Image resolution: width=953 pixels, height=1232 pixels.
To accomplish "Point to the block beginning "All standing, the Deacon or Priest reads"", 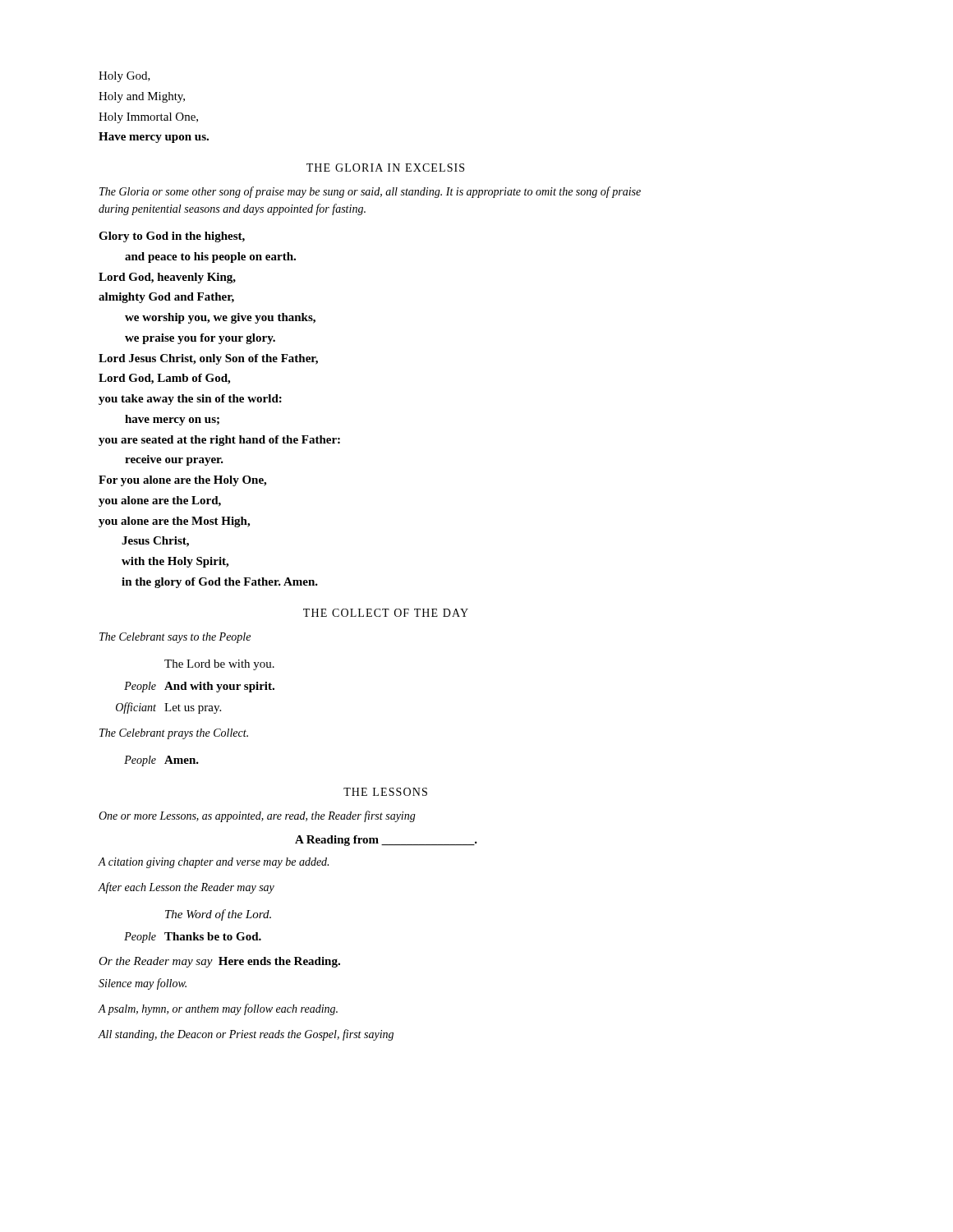I will point(246,1034).
